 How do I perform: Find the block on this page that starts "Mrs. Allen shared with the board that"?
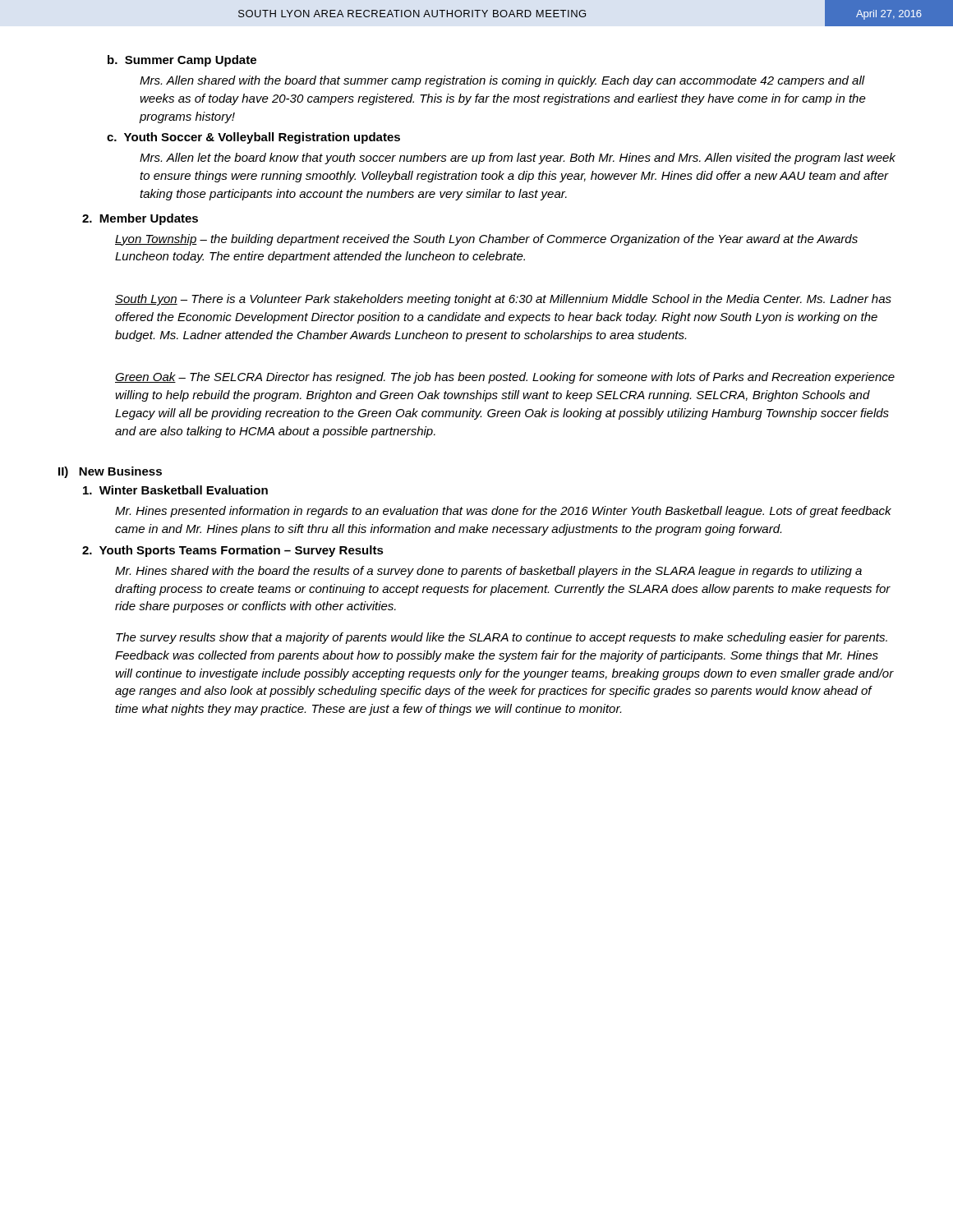[518, 98]
